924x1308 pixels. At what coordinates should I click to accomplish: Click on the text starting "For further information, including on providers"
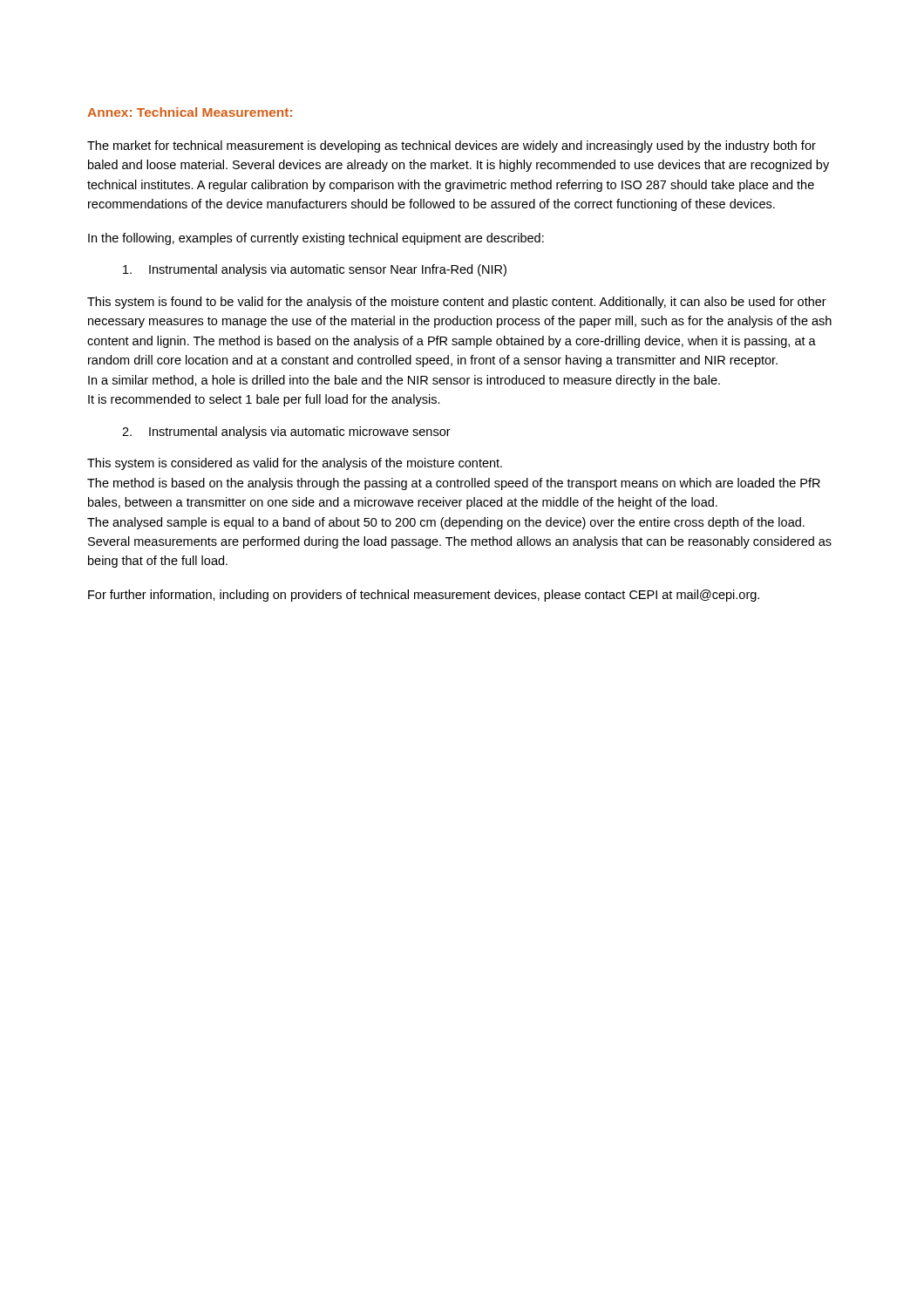point(424,595)
